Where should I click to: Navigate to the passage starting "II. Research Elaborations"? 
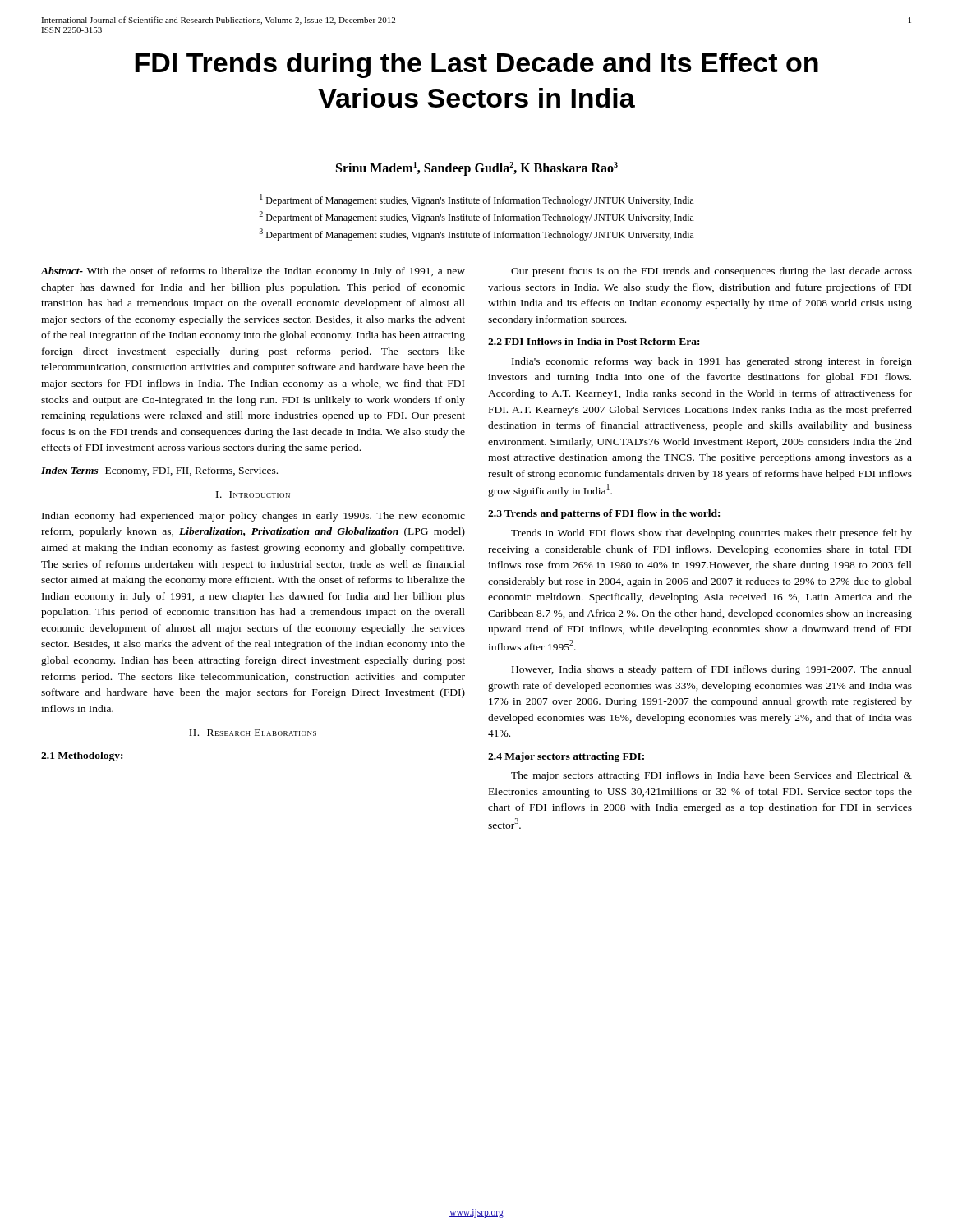(x=253, y=732)
